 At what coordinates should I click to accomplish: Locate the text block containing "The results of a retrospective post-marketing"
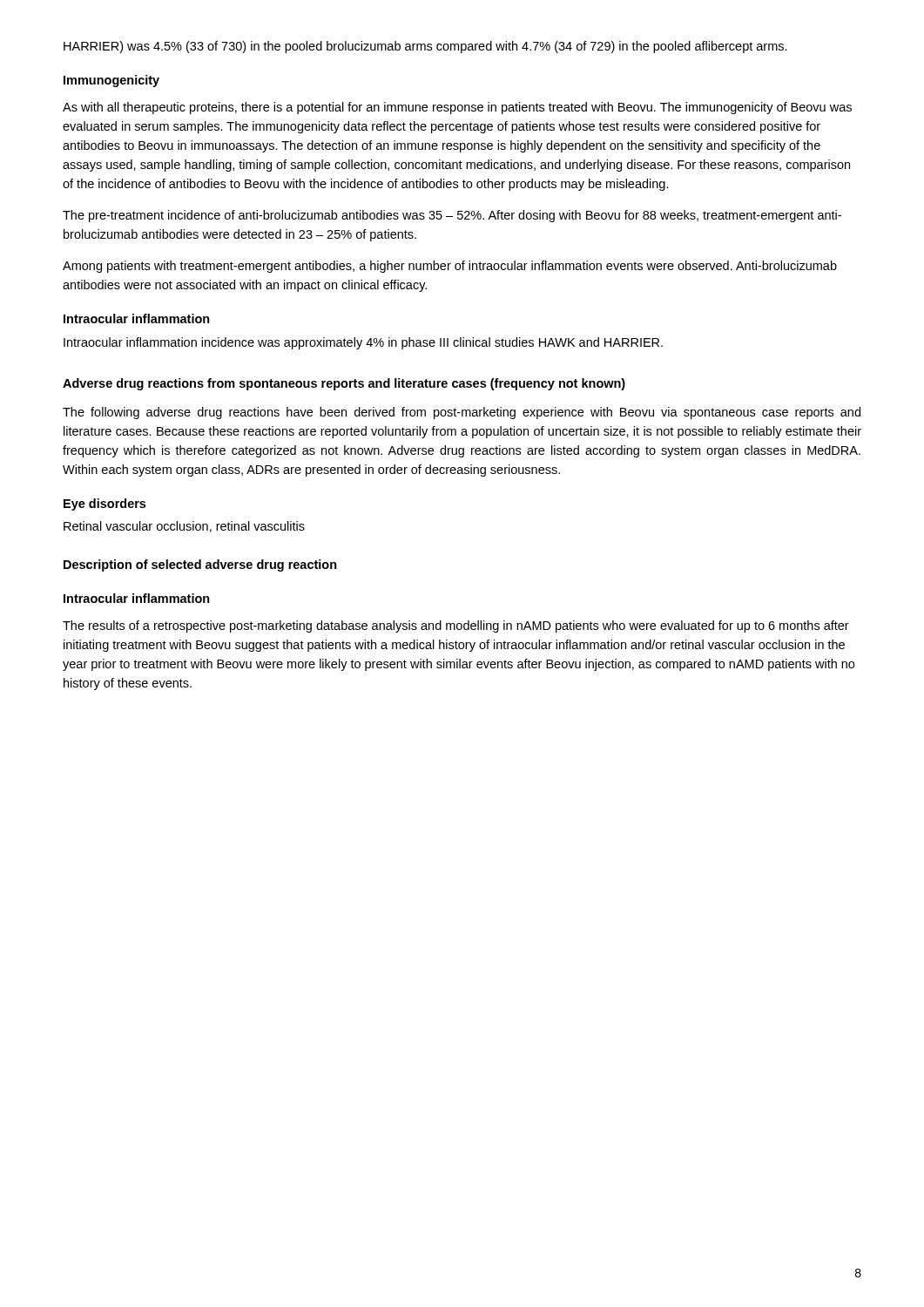pos(459,654)
